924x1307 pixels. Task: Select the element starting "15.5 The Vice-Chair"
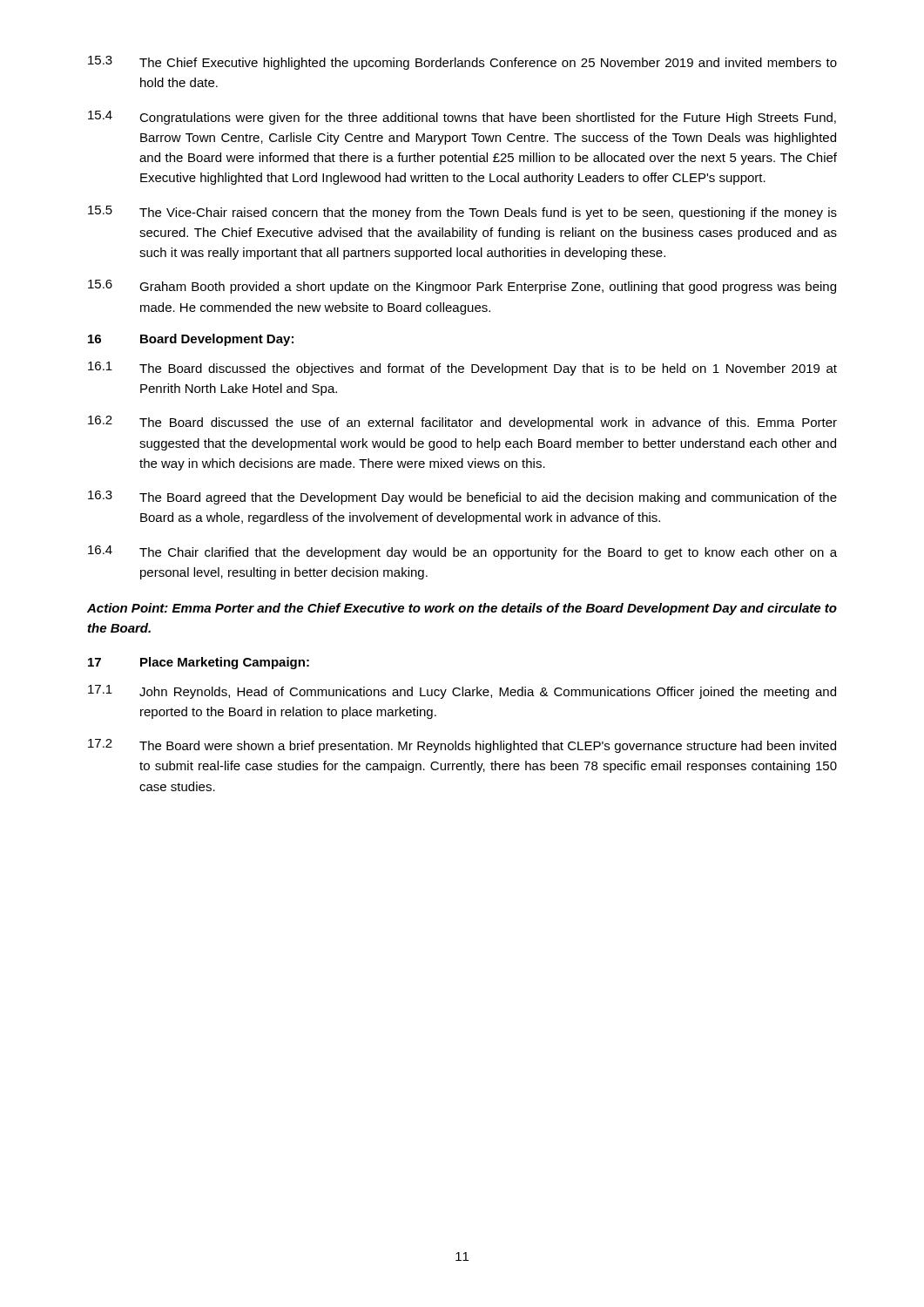tap(462, 232)
